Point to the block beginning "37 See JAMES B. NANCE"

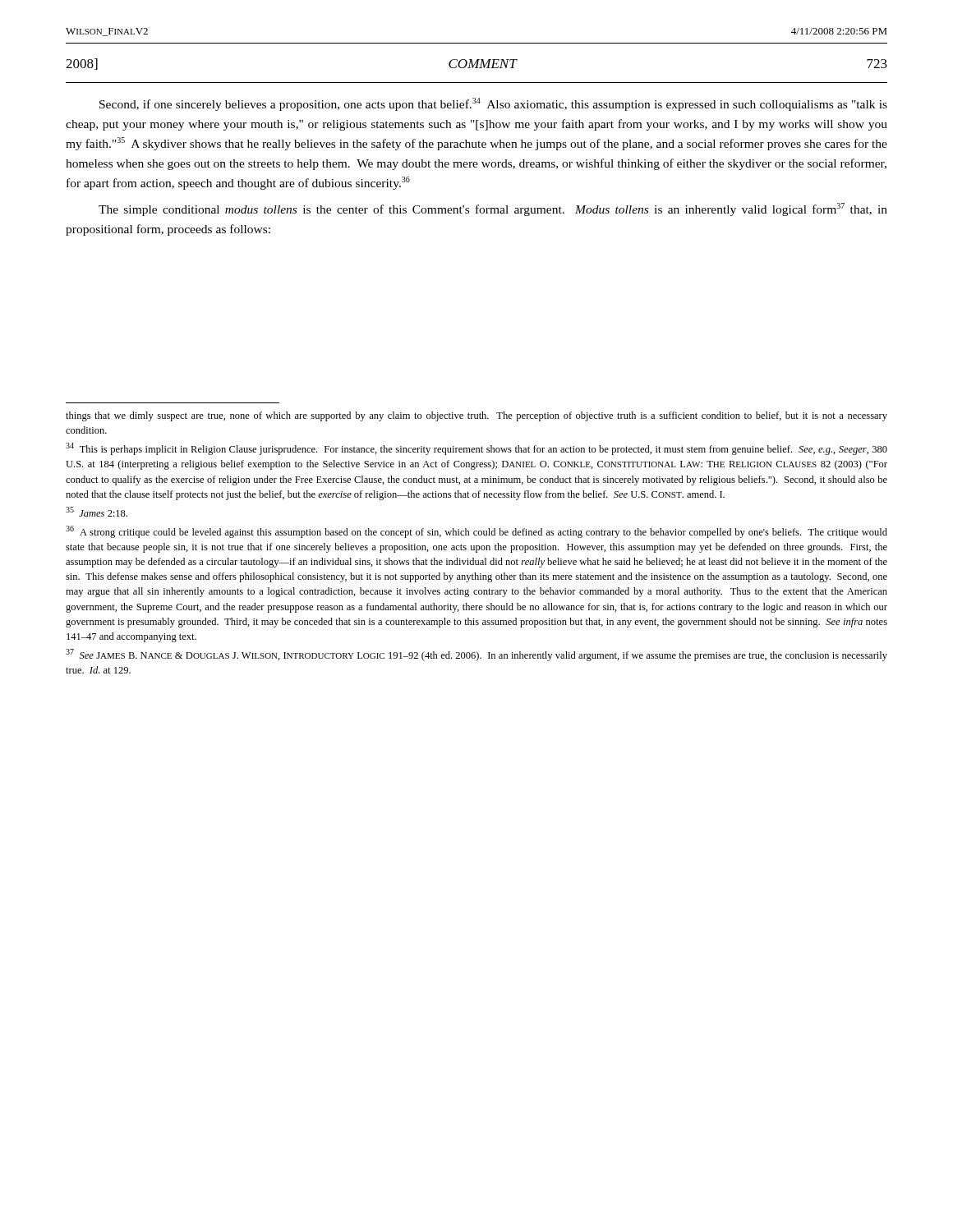tap(476, 662)
